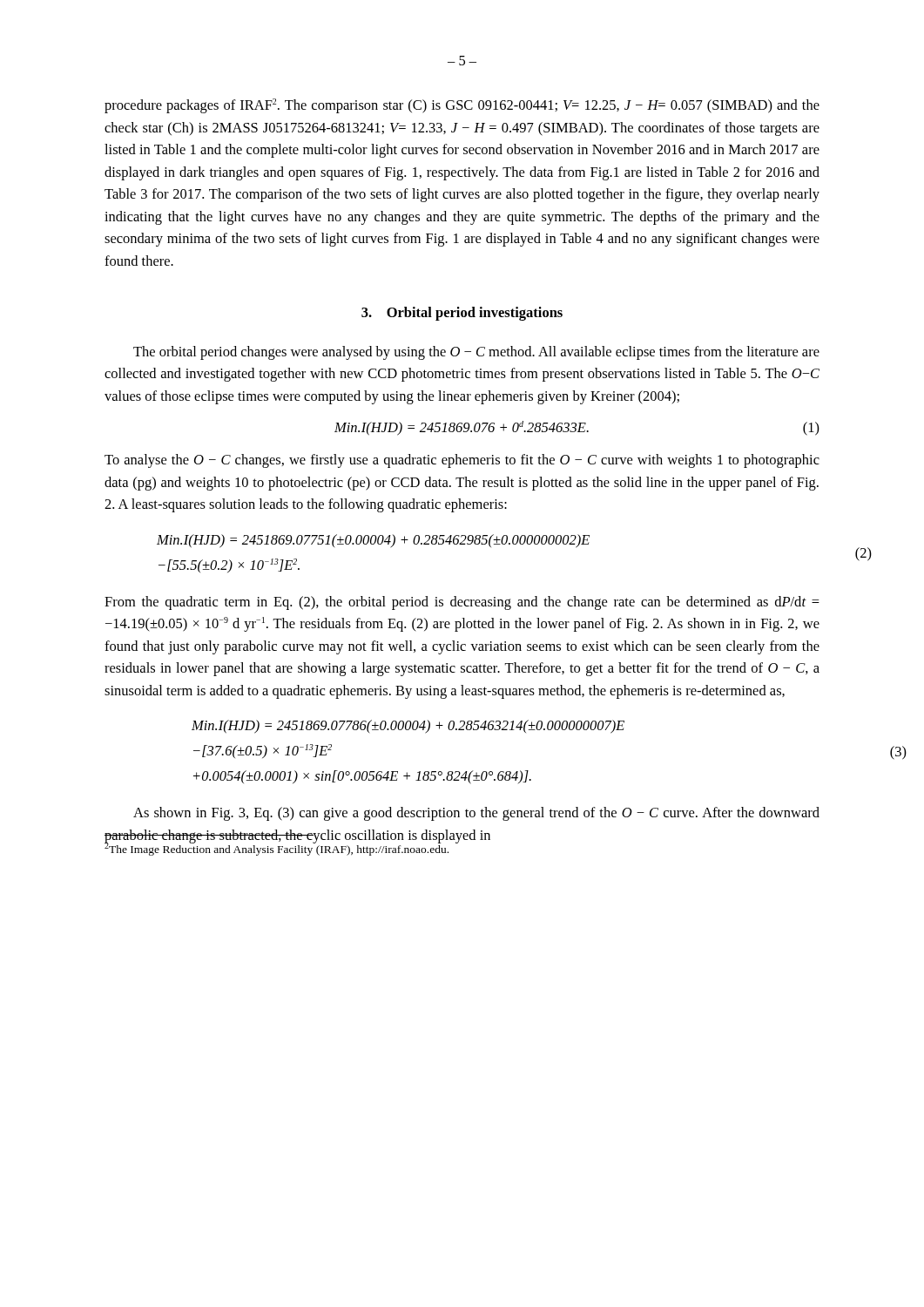This screenshot has height=1307, width=924.
Task: Point to the block beginning "To analyse the O − C changes, we"
Action: pyautogui.click(x=462, y=482)
